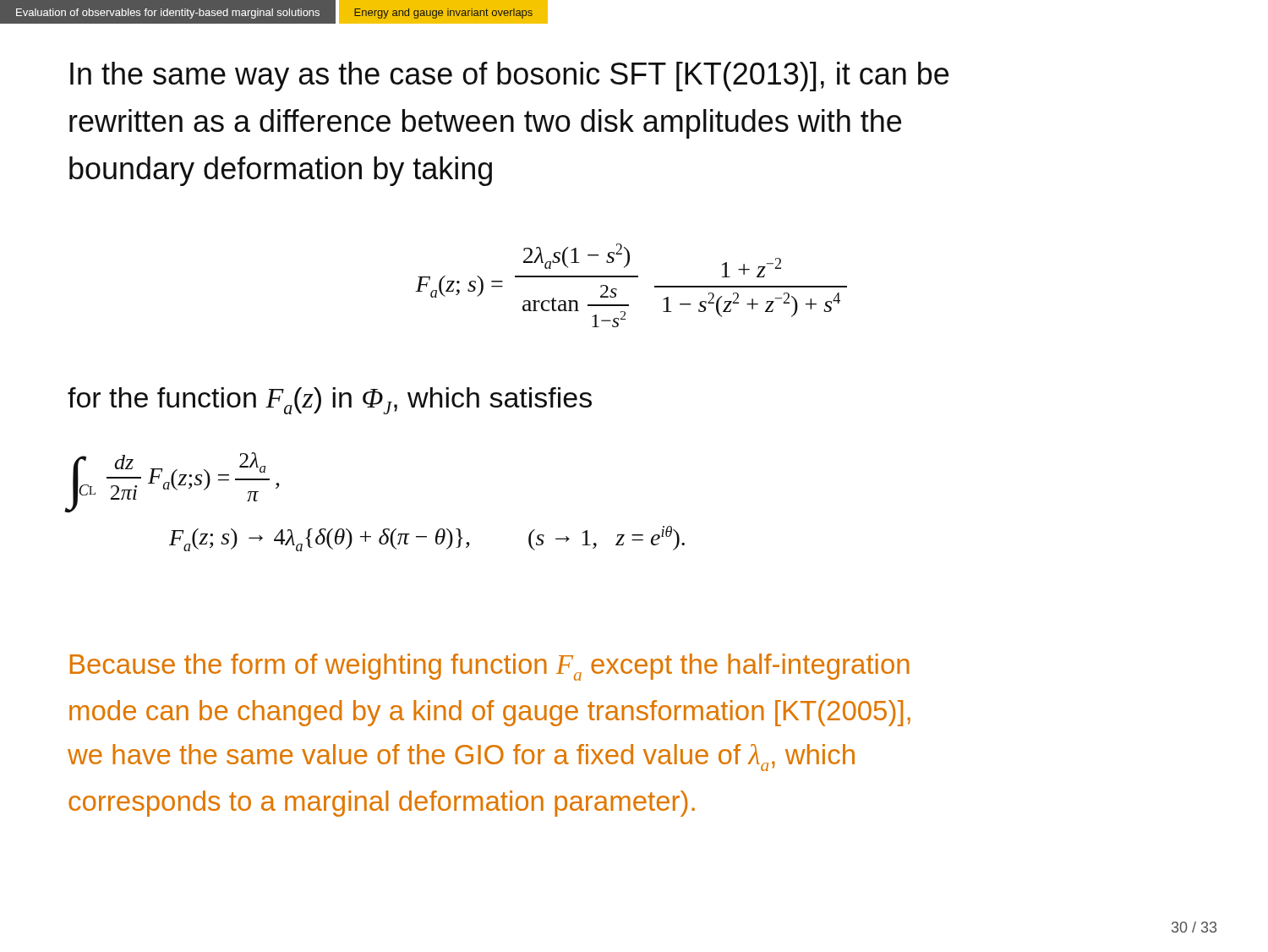Locate the block starting "Because the form of weighting"
The height and width of the screenshot is (952, 1268).
[490, 733]
